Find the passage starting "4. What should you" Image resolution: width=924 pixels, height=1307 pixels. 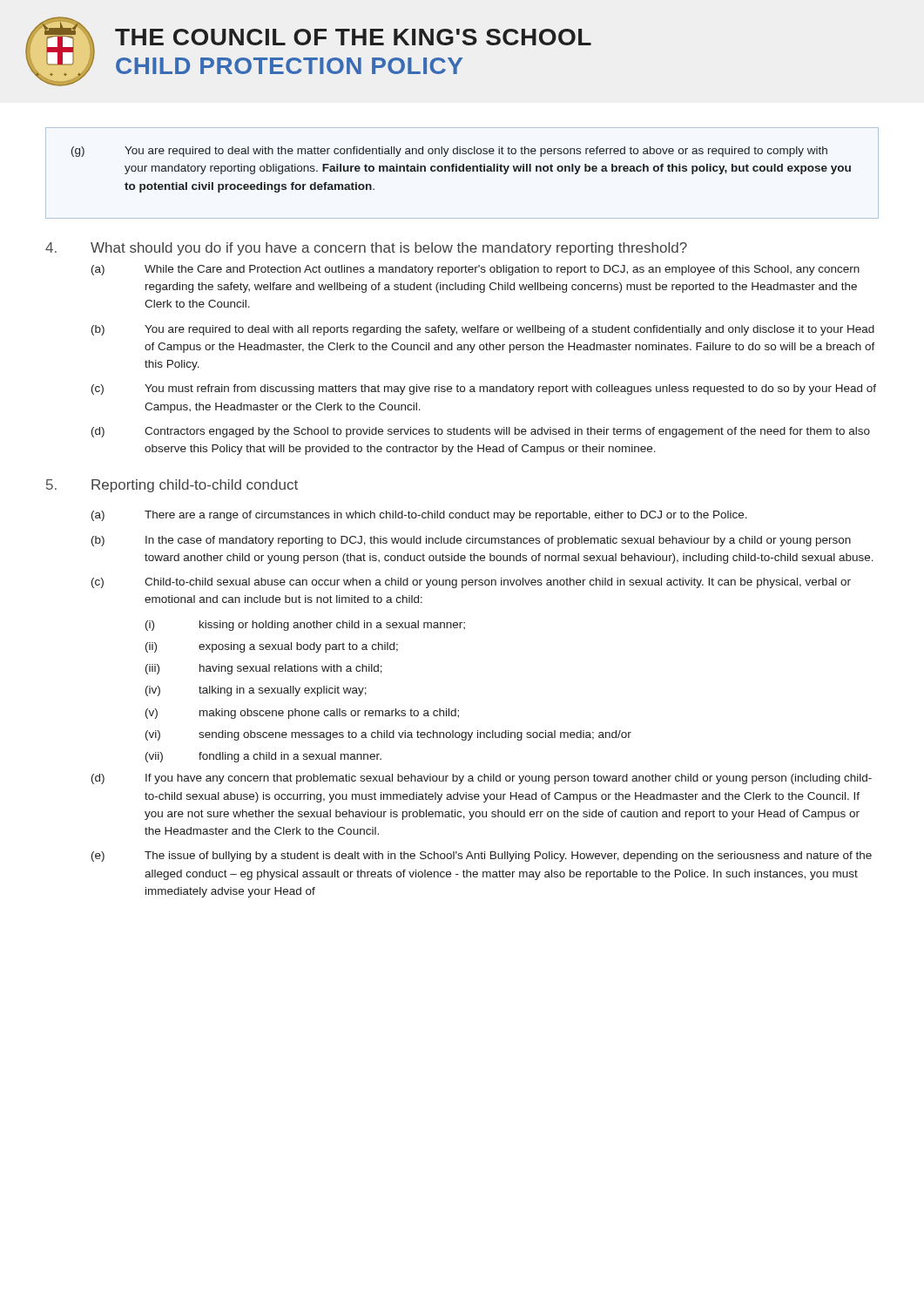click(x=366, y=248)
